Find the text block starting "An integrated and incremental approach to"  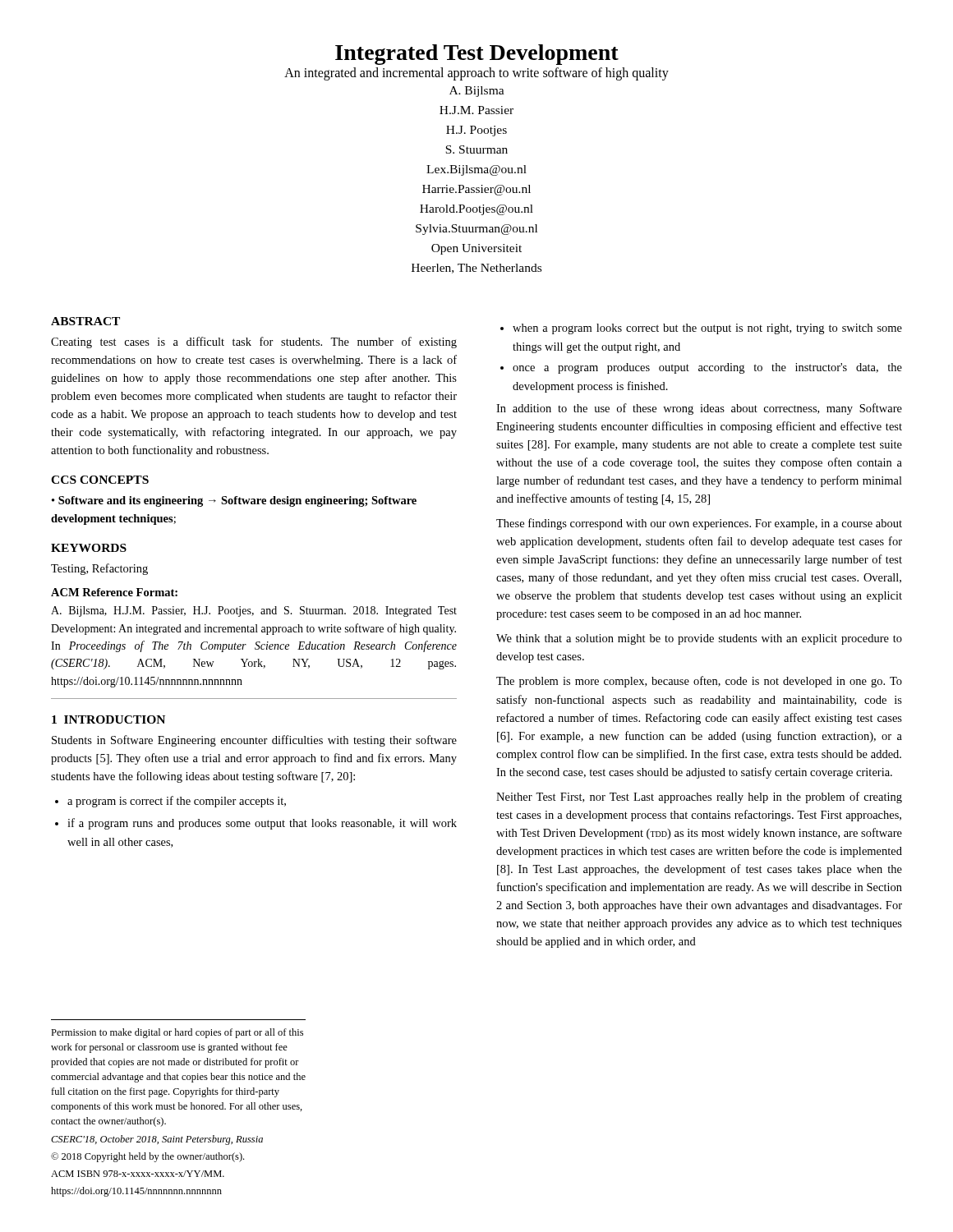pos(476,73)
